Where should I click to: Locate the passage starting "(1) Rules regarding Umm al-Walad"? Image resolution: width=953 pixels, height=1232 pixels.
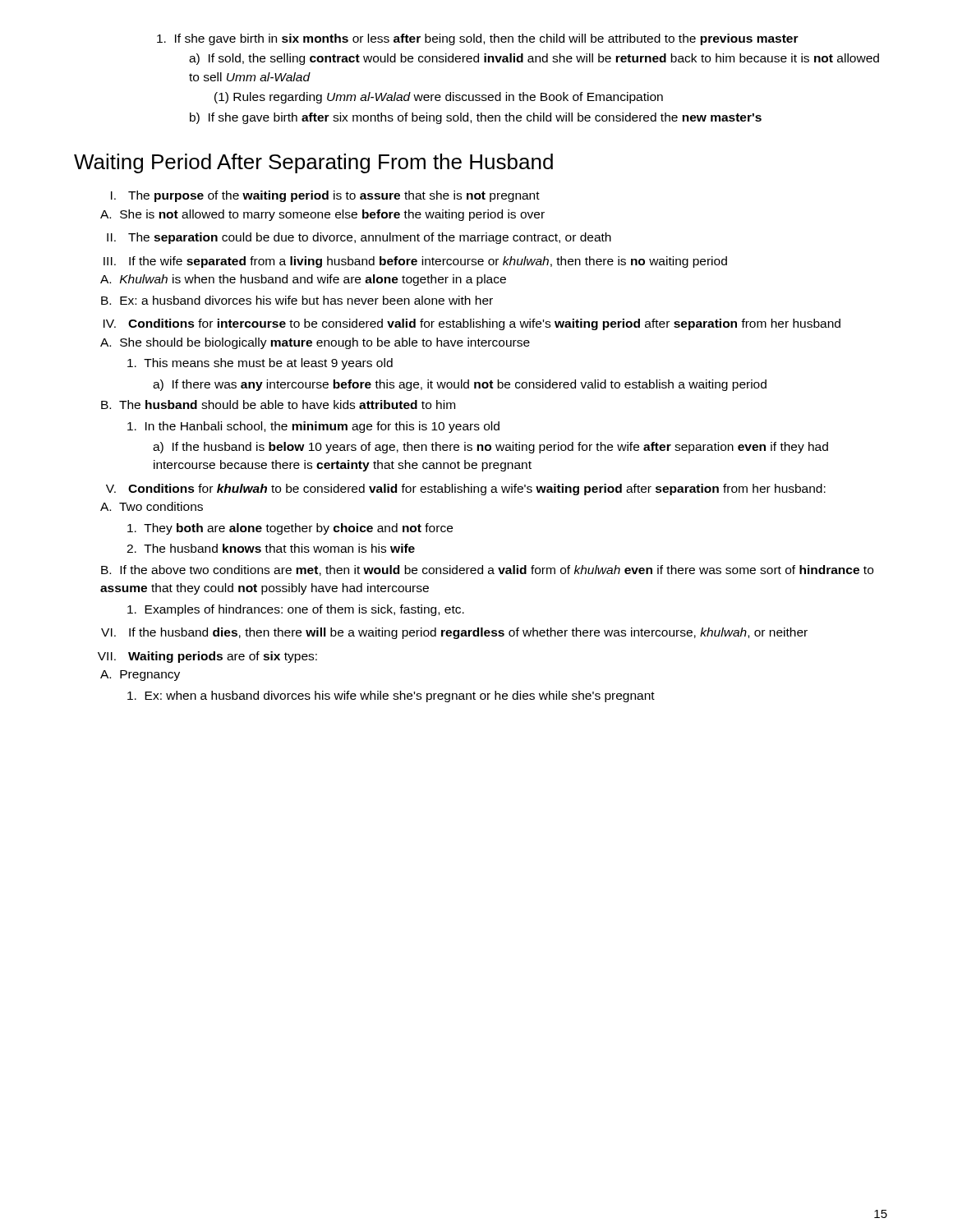(x=439, y=97)
